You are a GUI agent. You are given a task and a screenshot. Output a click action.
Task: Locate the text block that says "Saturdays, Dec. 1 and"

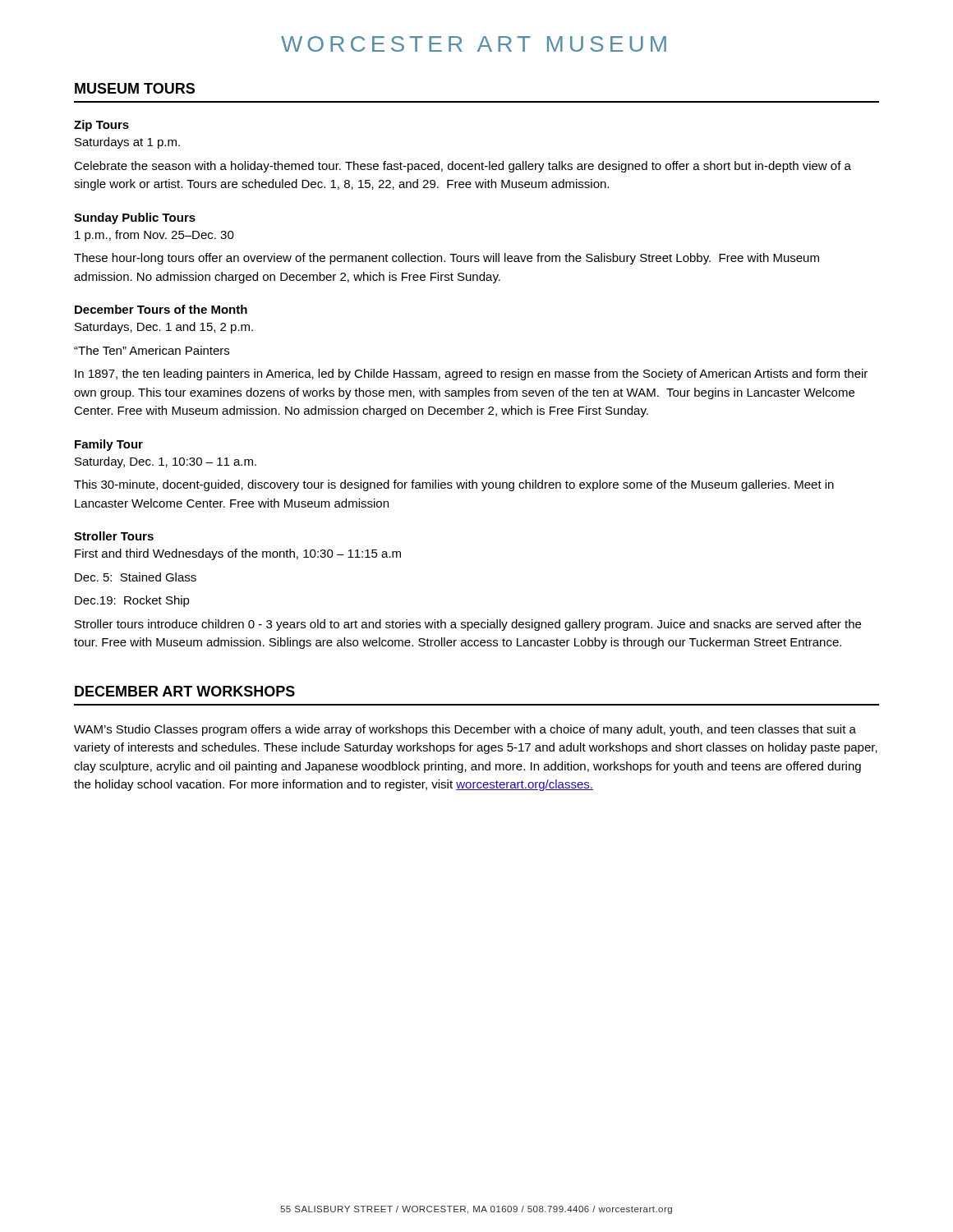(164, 326)
